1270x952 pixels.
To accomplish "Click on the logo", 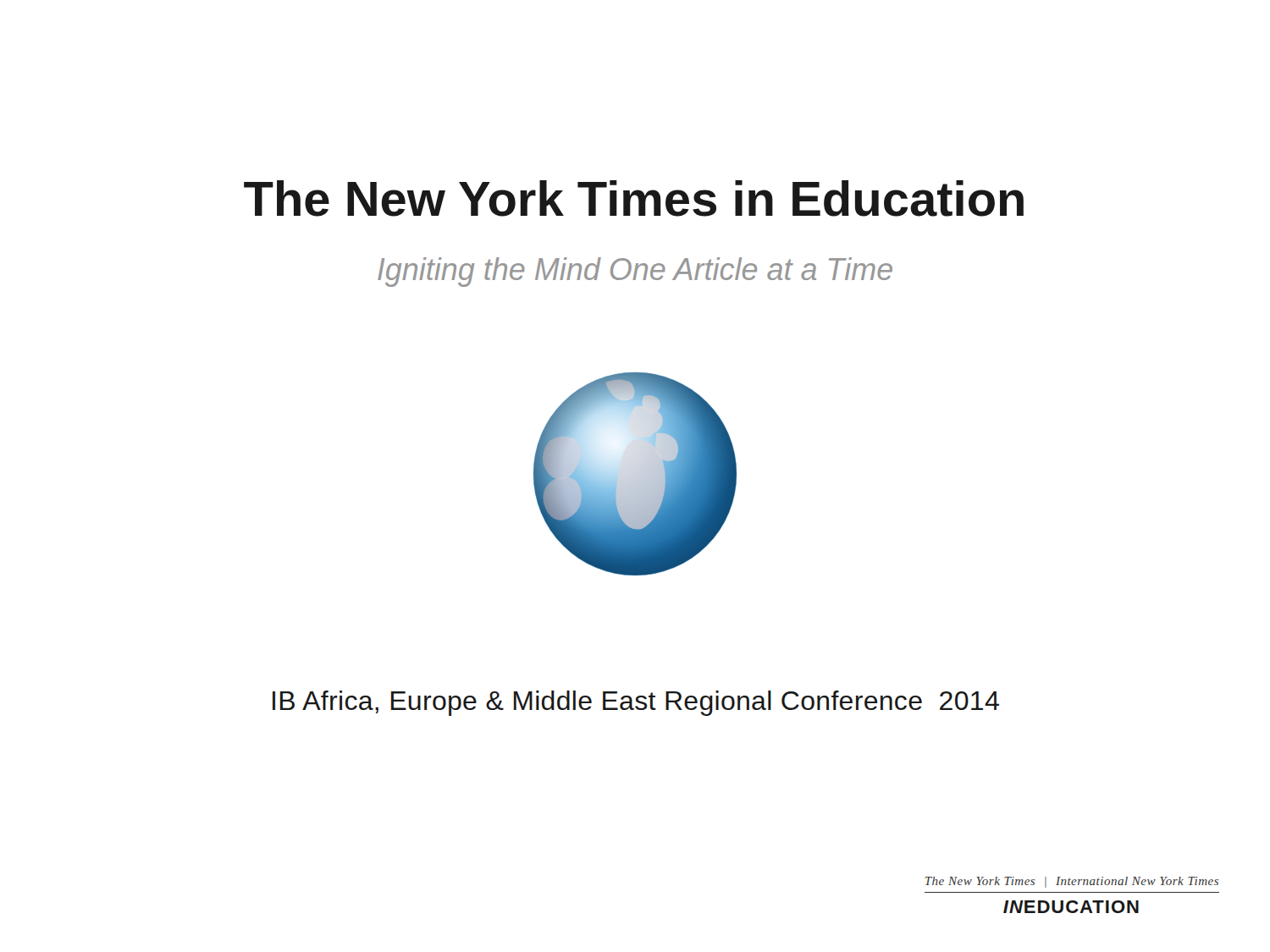I will coord(1072,896).
